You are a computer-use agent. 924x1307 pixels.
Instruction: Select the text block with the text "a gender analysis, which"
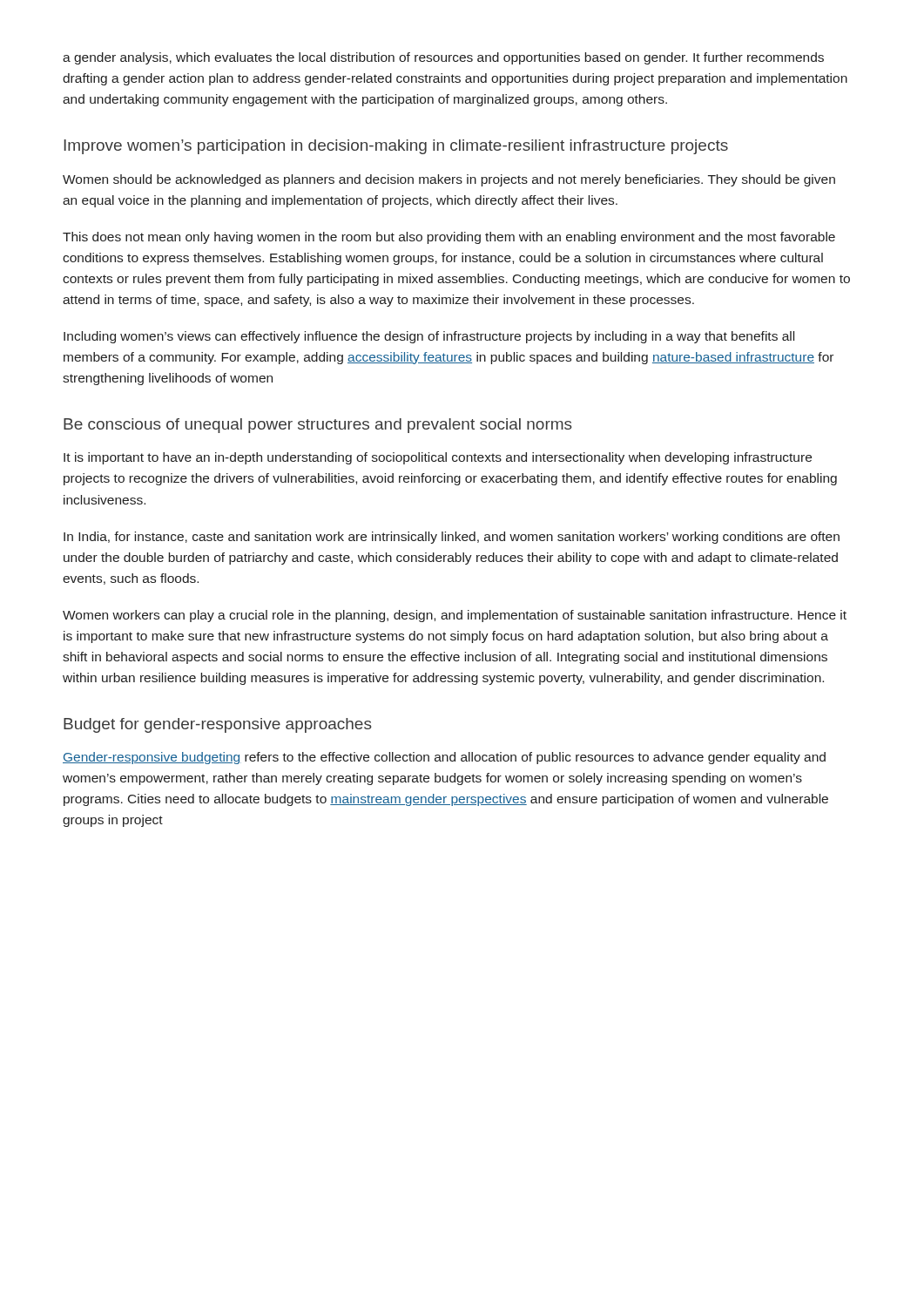pos(455,78)
